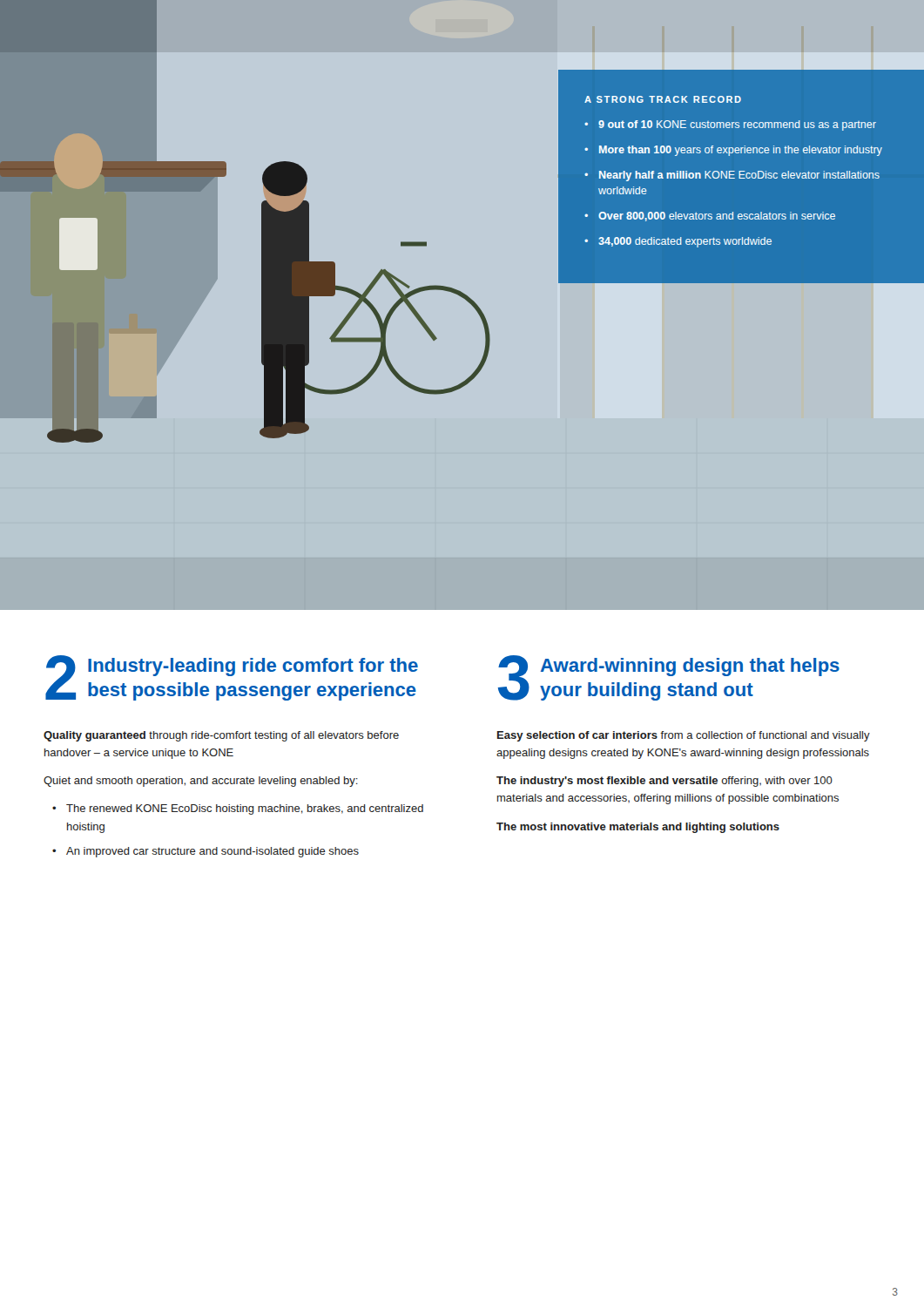Click the passage that begins "Over 800,000 elevators"

(x=717, y=216)
